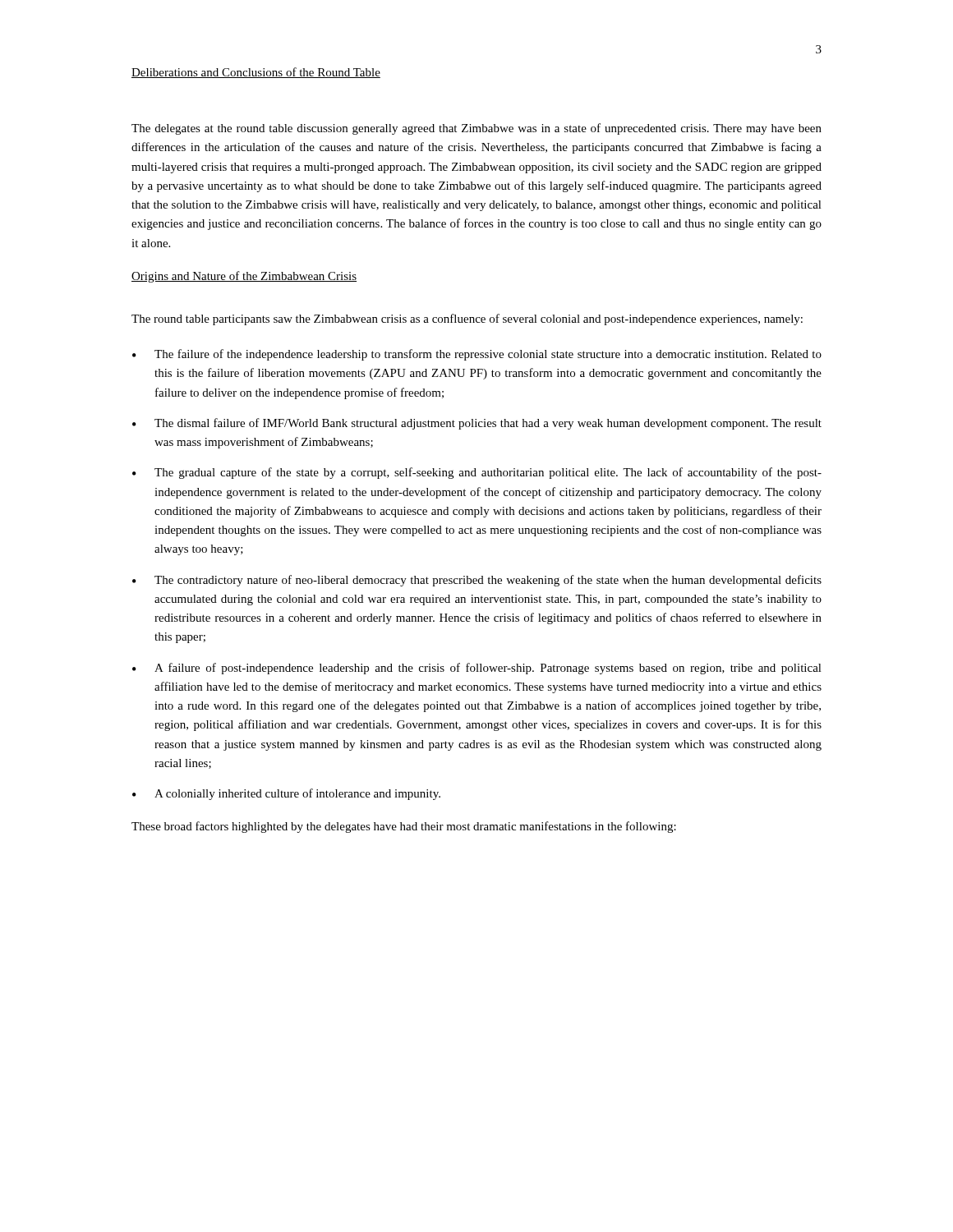This screenshot has height=1232, width=953.
Task: Select the list item containing "• The dismal failure of"
Action: 476,433
